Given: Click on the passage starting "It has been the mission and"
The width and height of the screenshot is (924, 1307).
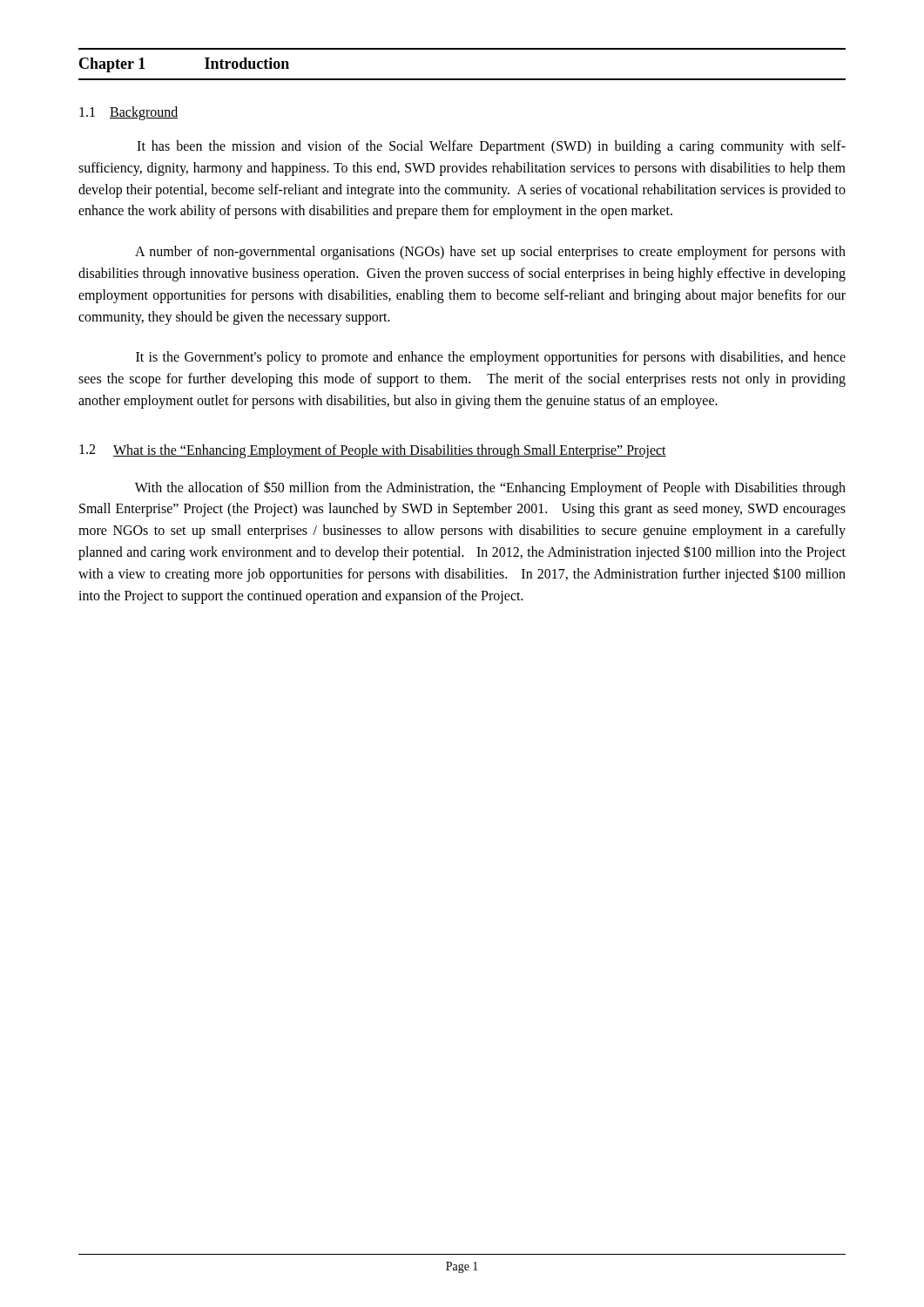Looking at the screenshot, I should 462,178.
